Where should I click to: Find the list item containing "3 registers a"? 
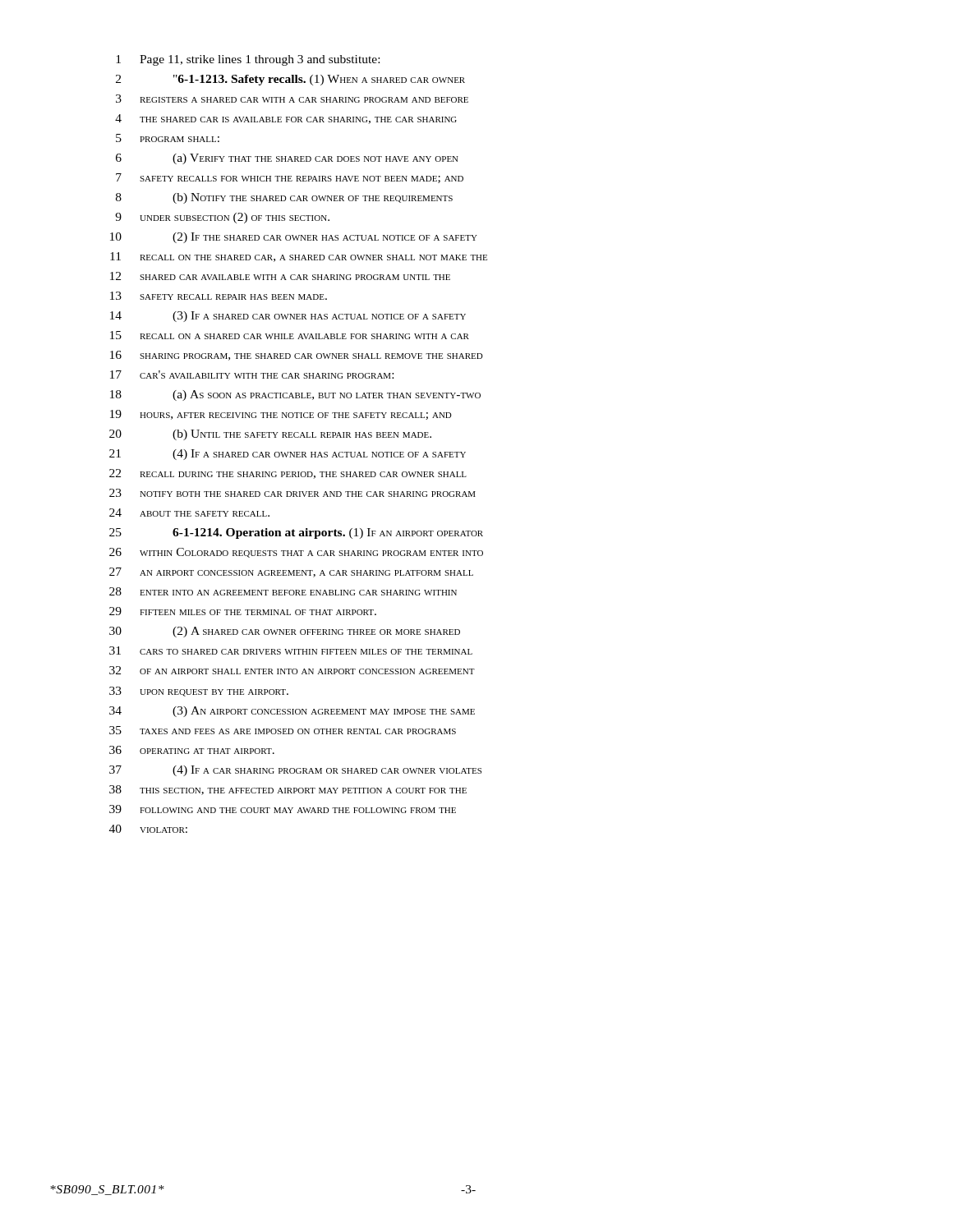point(476,99)
